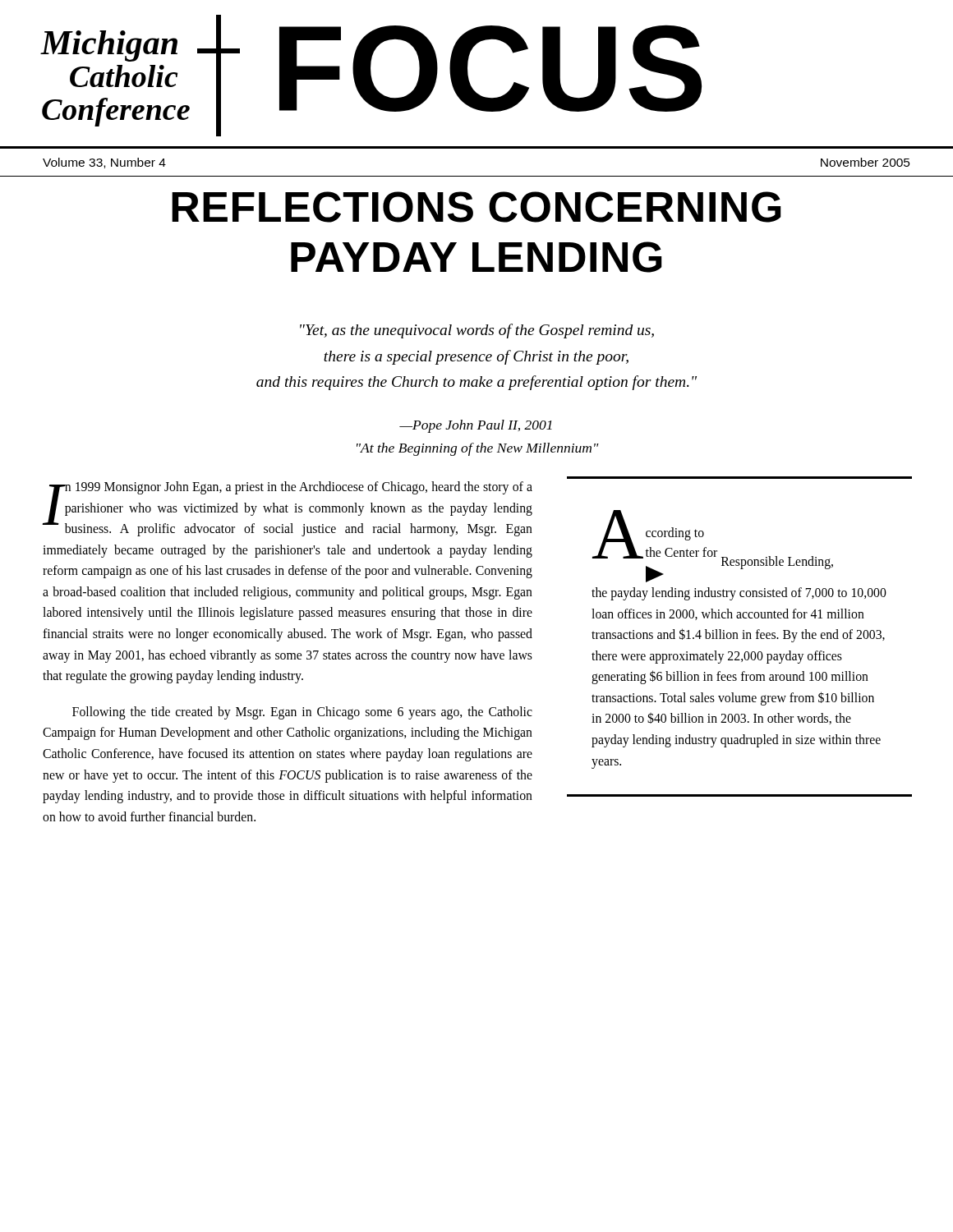
Task: Navigate to the block starting "A ccording to the Center for Responsible"
Action: pos(739,633)
